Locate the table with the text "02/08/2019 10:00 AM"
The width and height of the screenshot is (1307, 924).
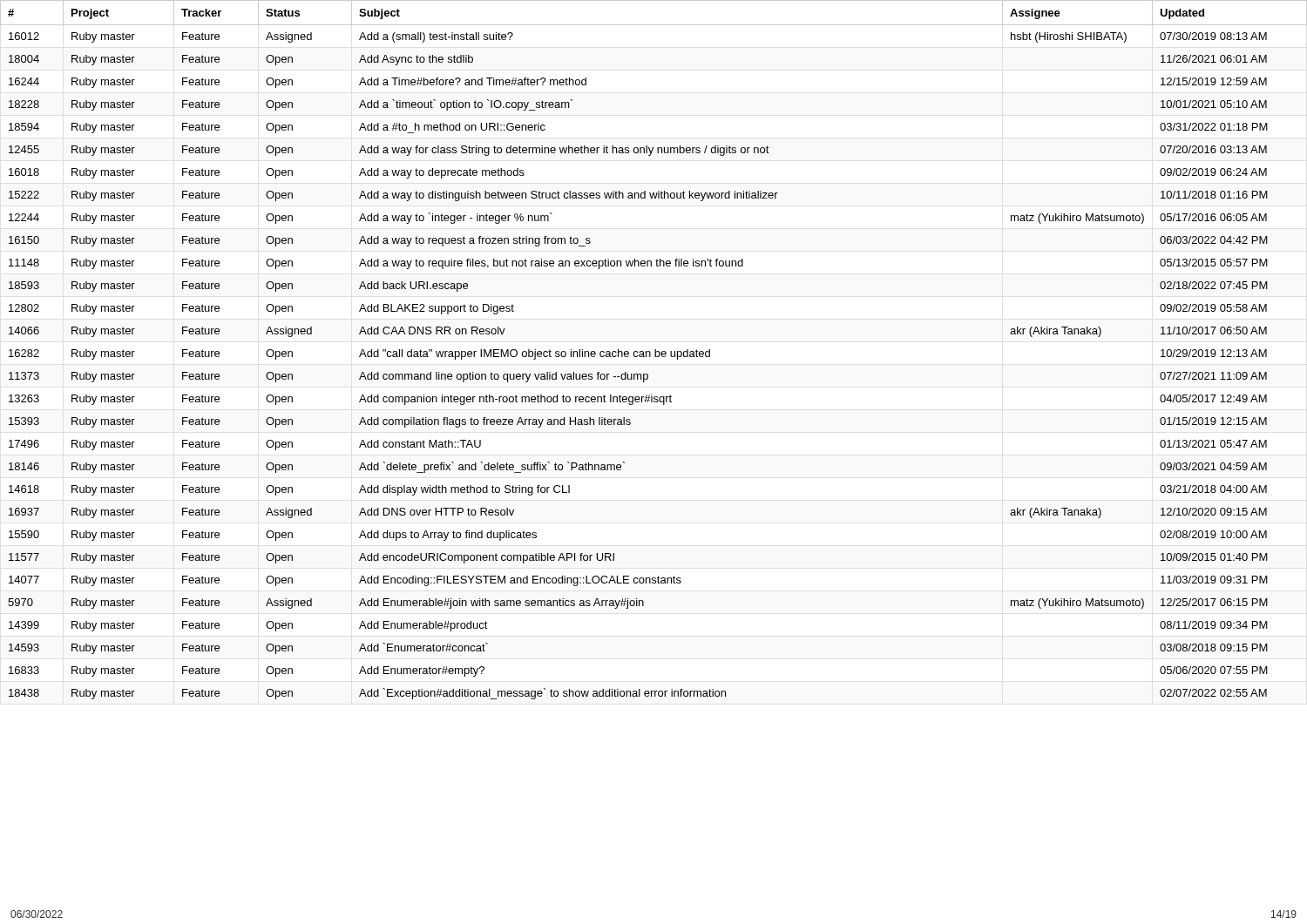(x=654, y=352)
